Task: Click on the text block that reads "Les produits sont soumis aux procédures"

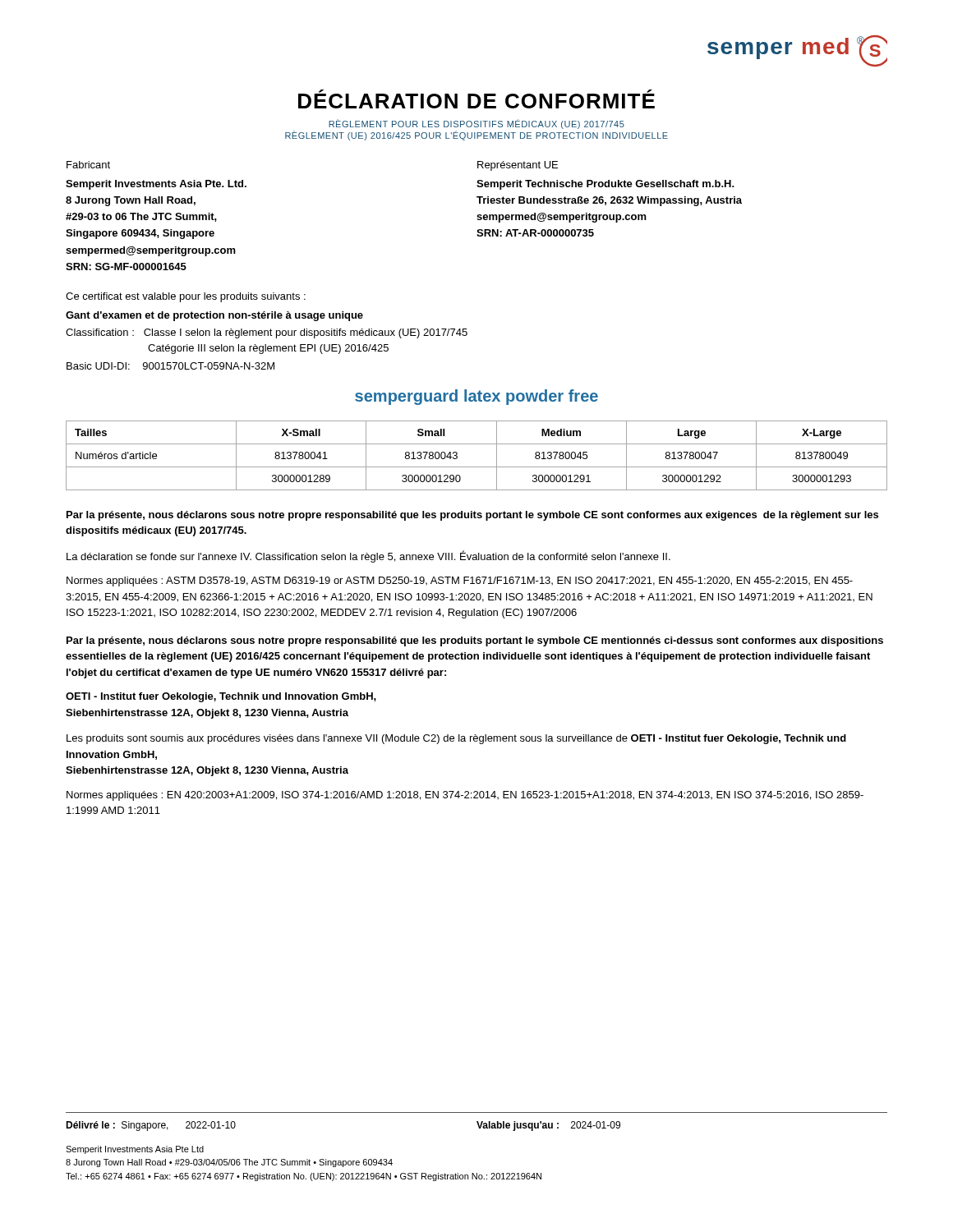Action: 456,739
